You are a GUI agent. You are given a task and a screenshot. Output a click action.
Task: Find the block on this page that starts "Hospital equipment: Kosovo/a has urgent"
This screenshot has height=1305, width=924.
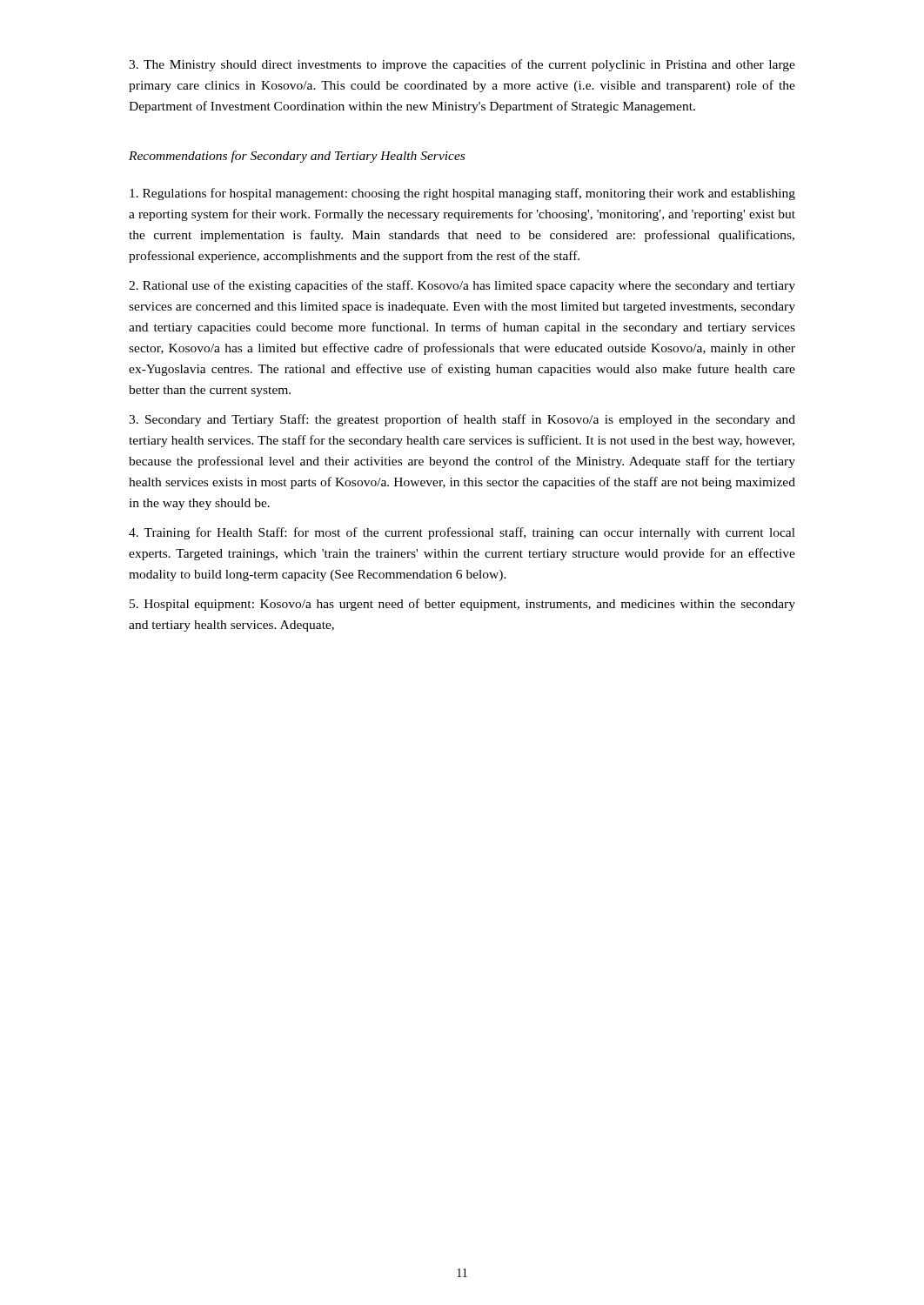462,615
